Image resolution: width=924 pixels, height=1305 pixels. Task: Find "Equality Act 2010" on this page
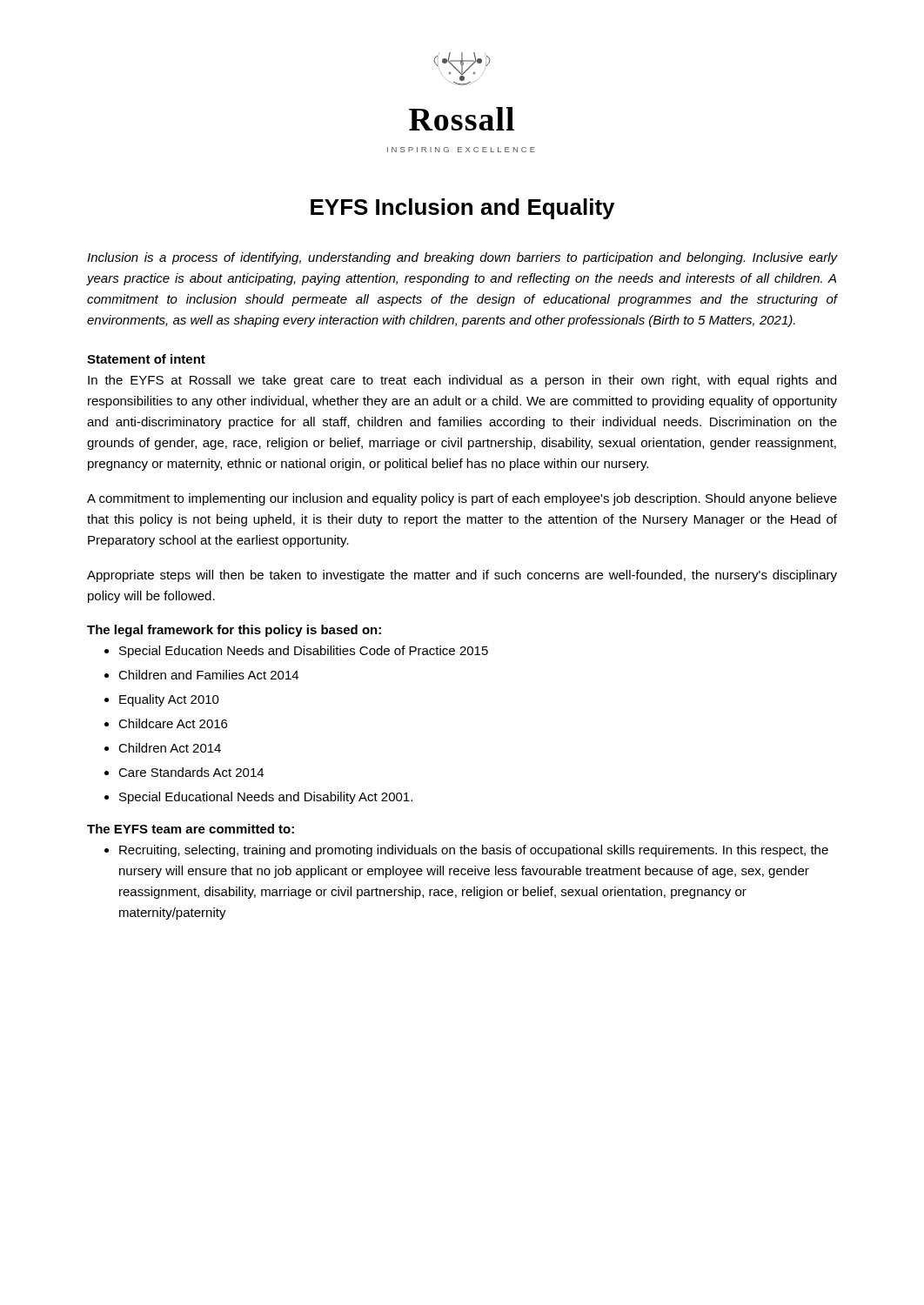169,699
